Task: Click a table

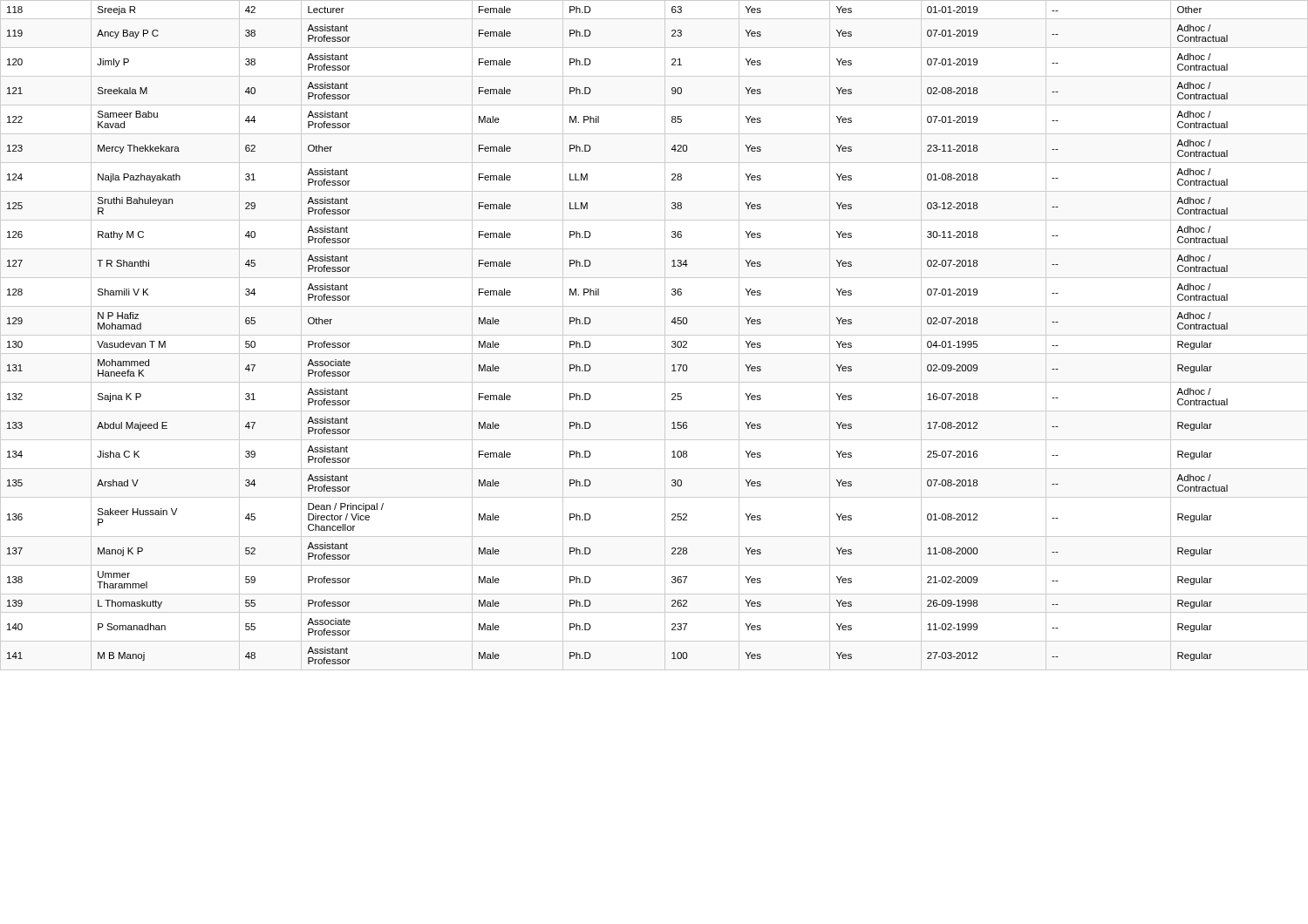Action: (x=654, y=335)
